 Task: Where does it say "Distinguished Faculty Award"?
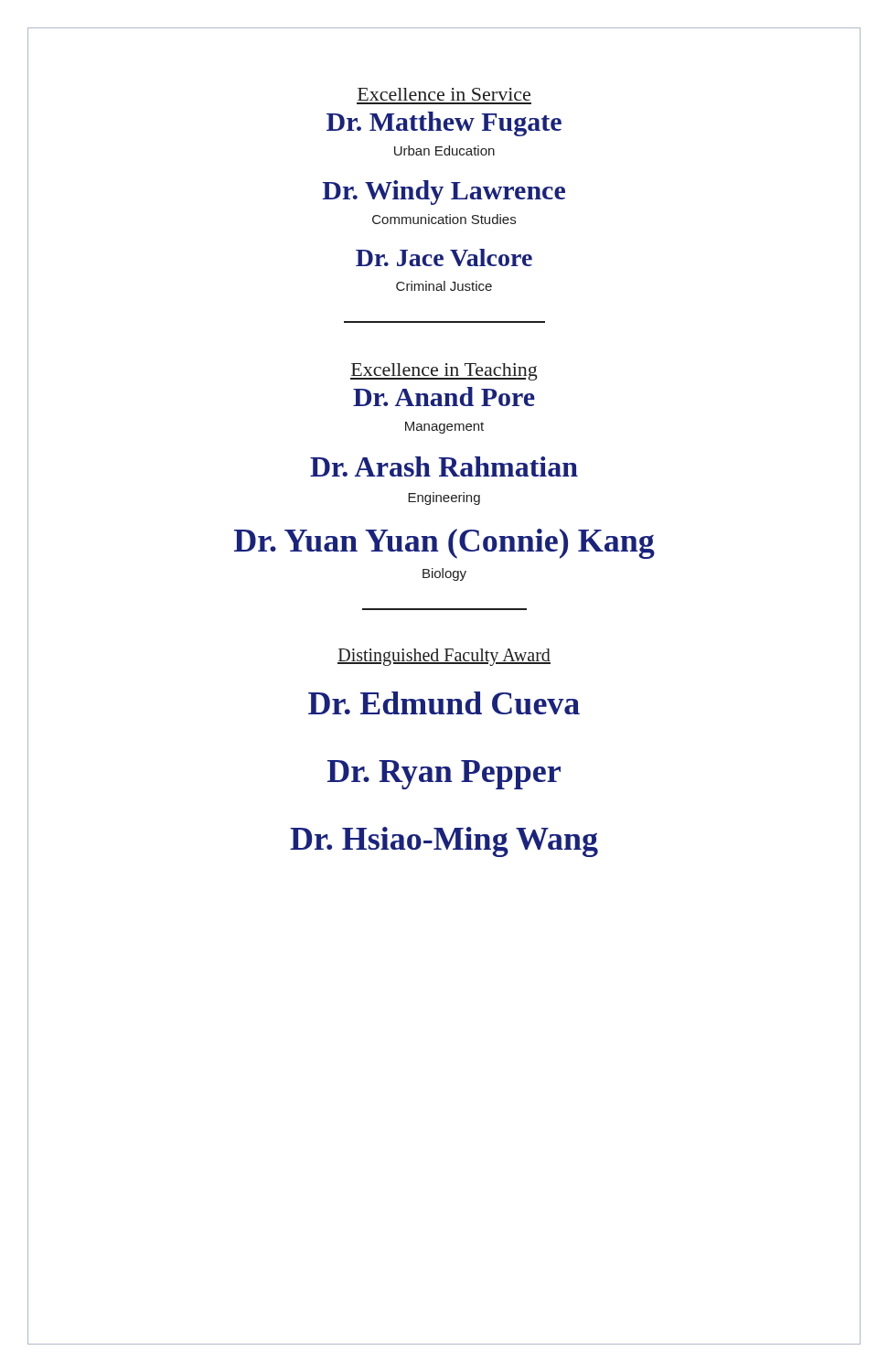[x=444, y=655]
